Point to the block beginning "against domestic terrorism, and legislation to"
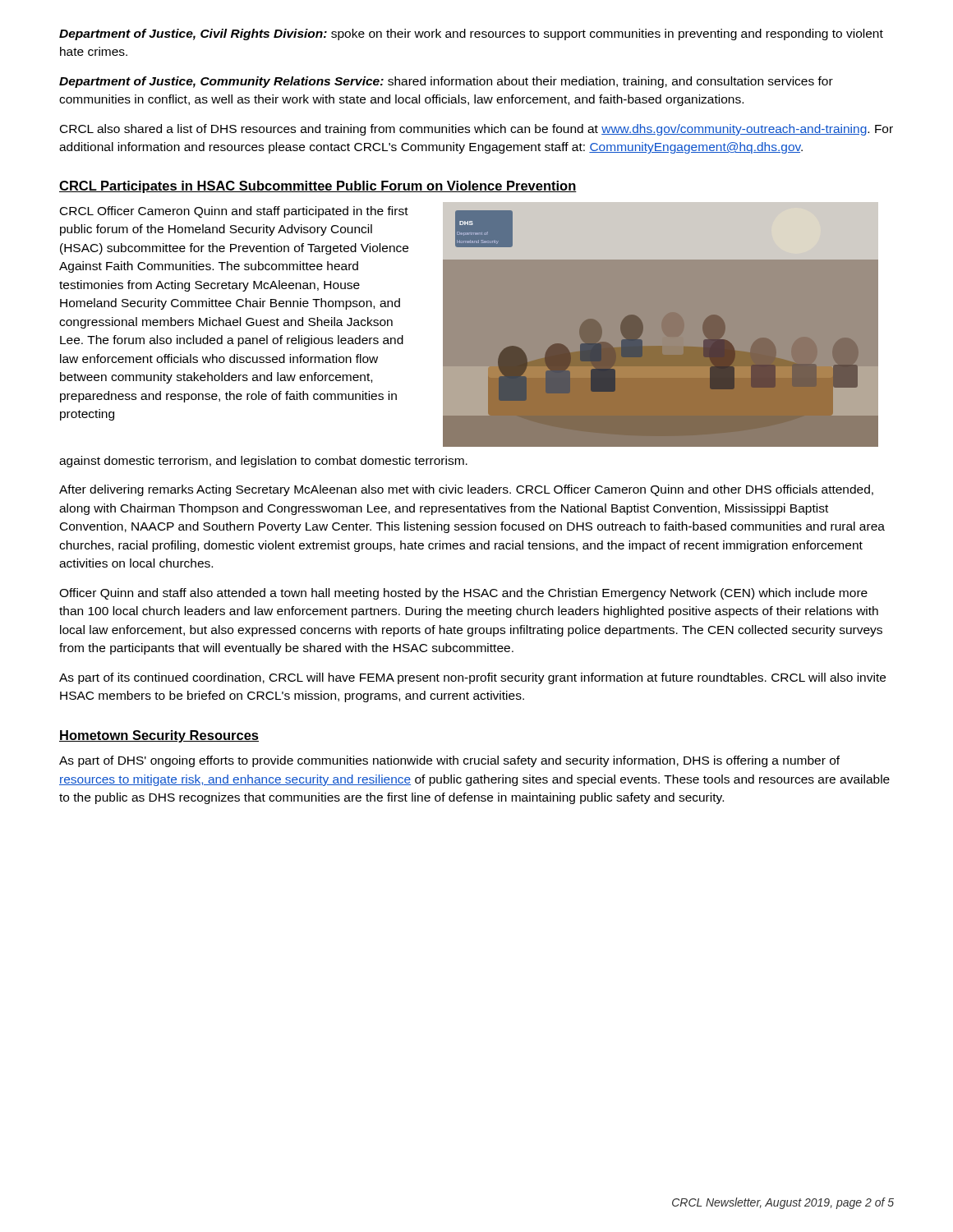953x1232 pixels. click(x=264, y=460)
